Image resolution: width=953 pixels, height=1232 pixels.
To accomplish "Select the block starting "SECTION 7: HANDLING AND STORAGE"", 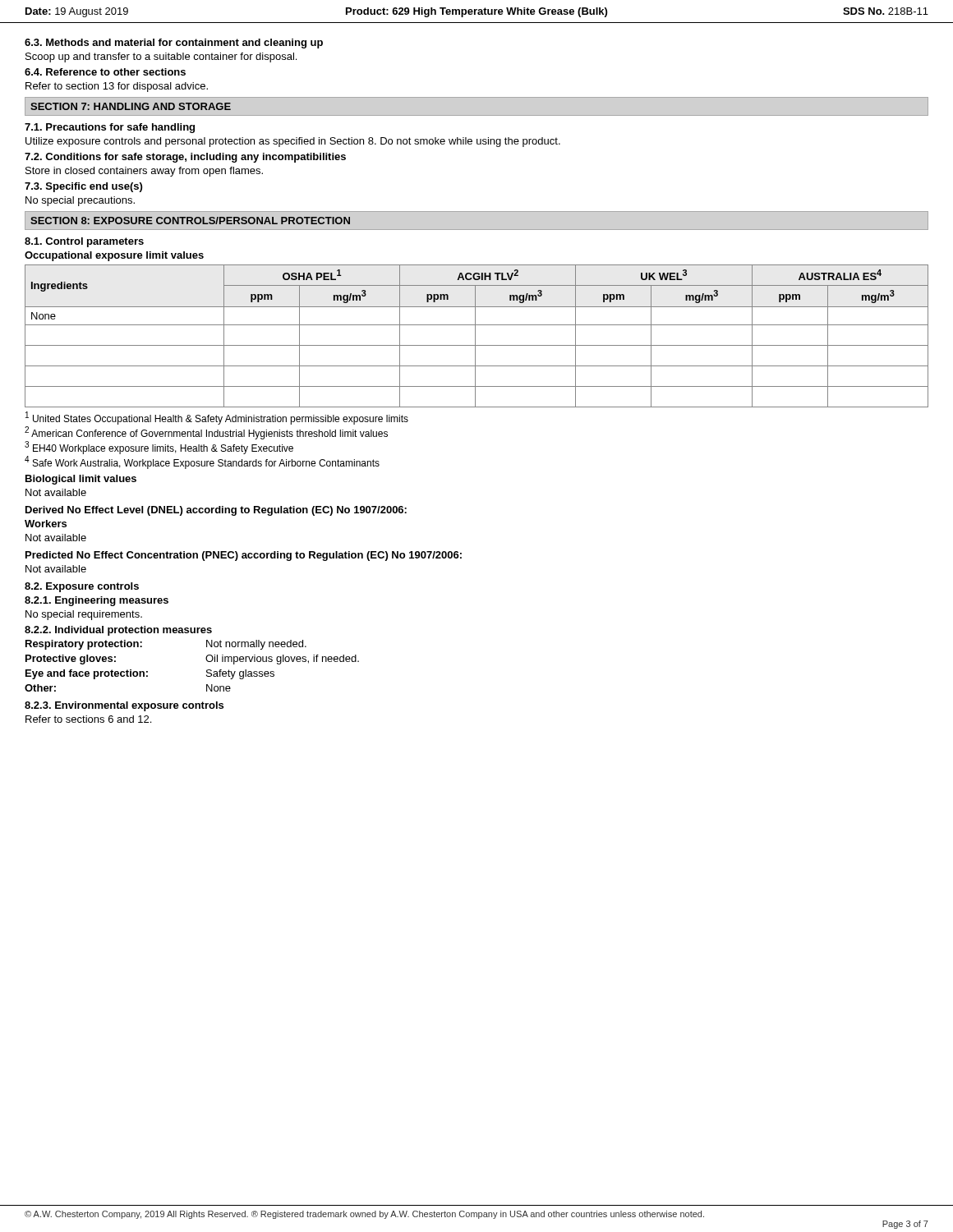I will [x=131, y=106].
